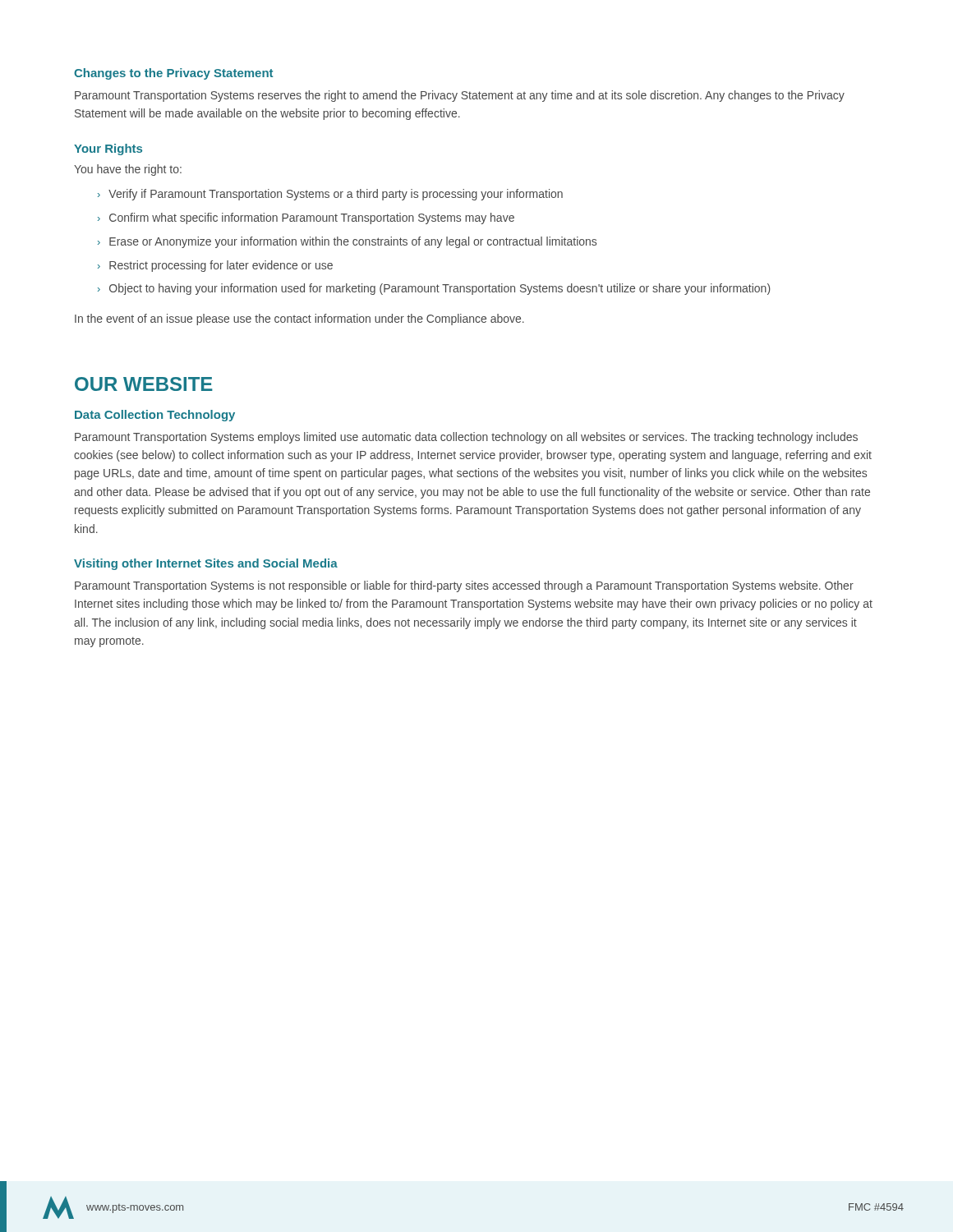Point to the block beginning "› Erase or Anonymize your"
The height and width of the screenshot is (1232, 953).
click(476, 242)
